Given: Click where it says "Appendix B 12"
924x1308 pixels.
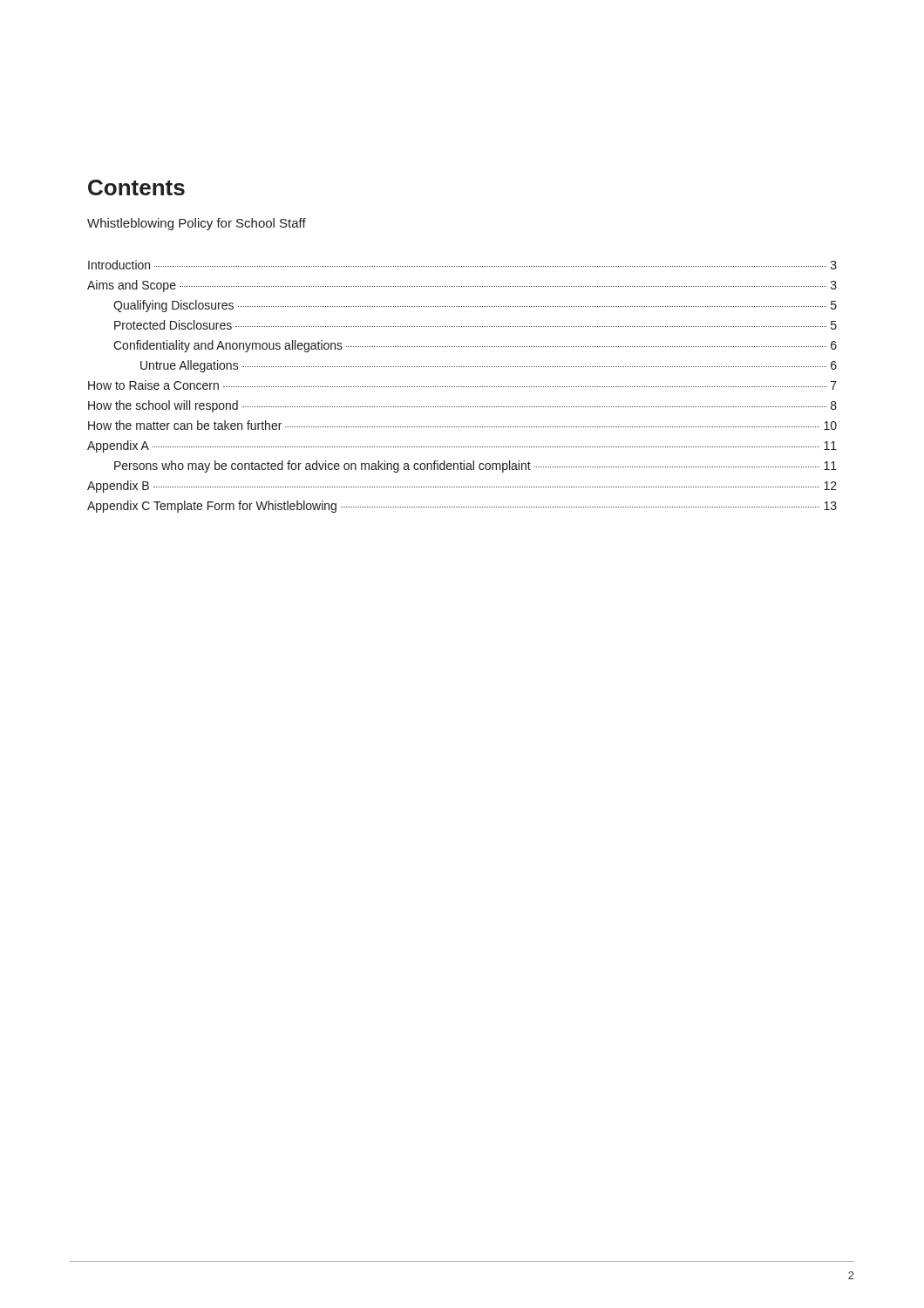Looking at the screenshot, I should pyautogui.click(x=462, y=486).
